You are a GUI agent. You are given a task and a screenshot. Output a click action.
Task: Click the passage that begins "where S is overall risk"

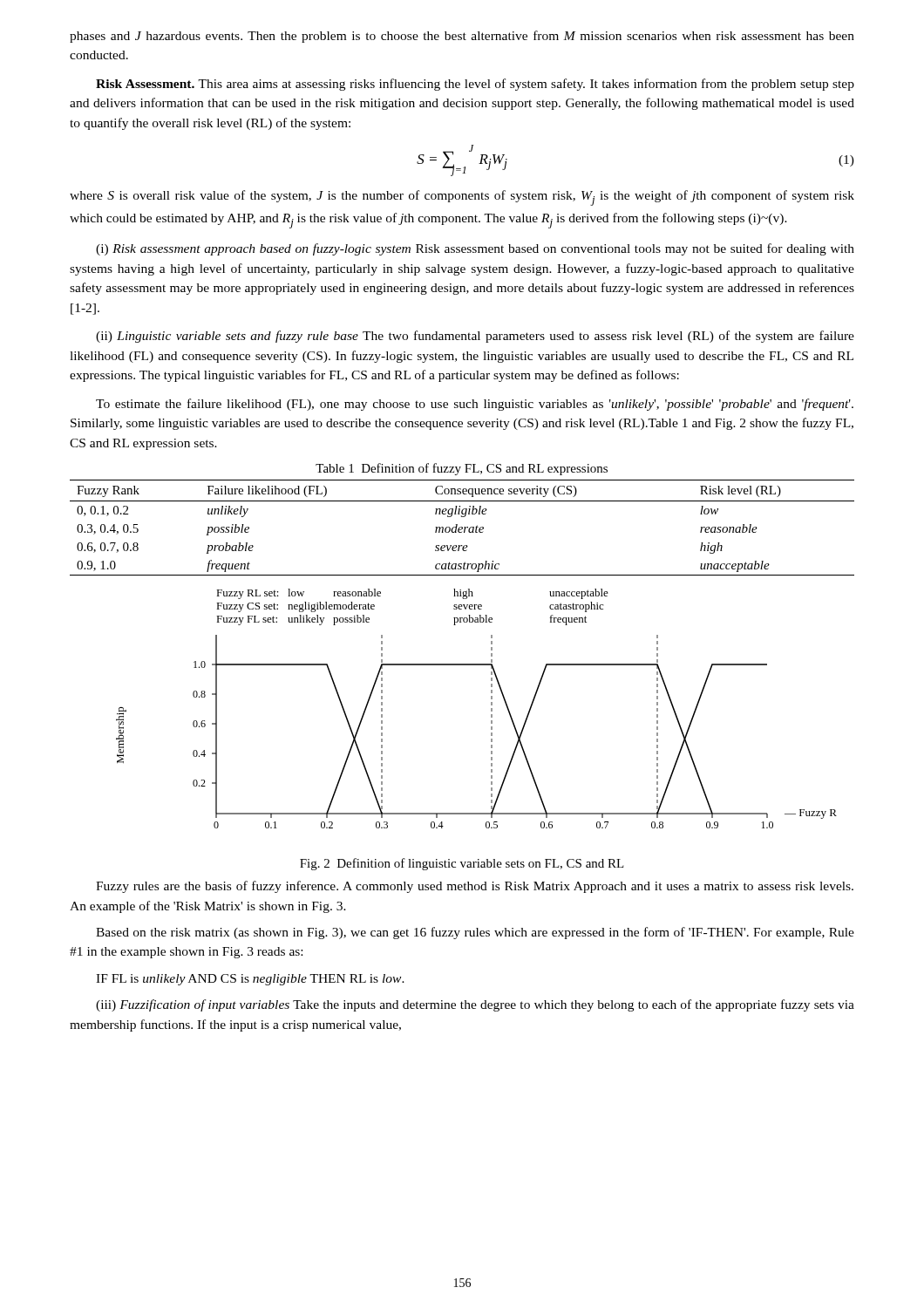(x=462, y=208)
